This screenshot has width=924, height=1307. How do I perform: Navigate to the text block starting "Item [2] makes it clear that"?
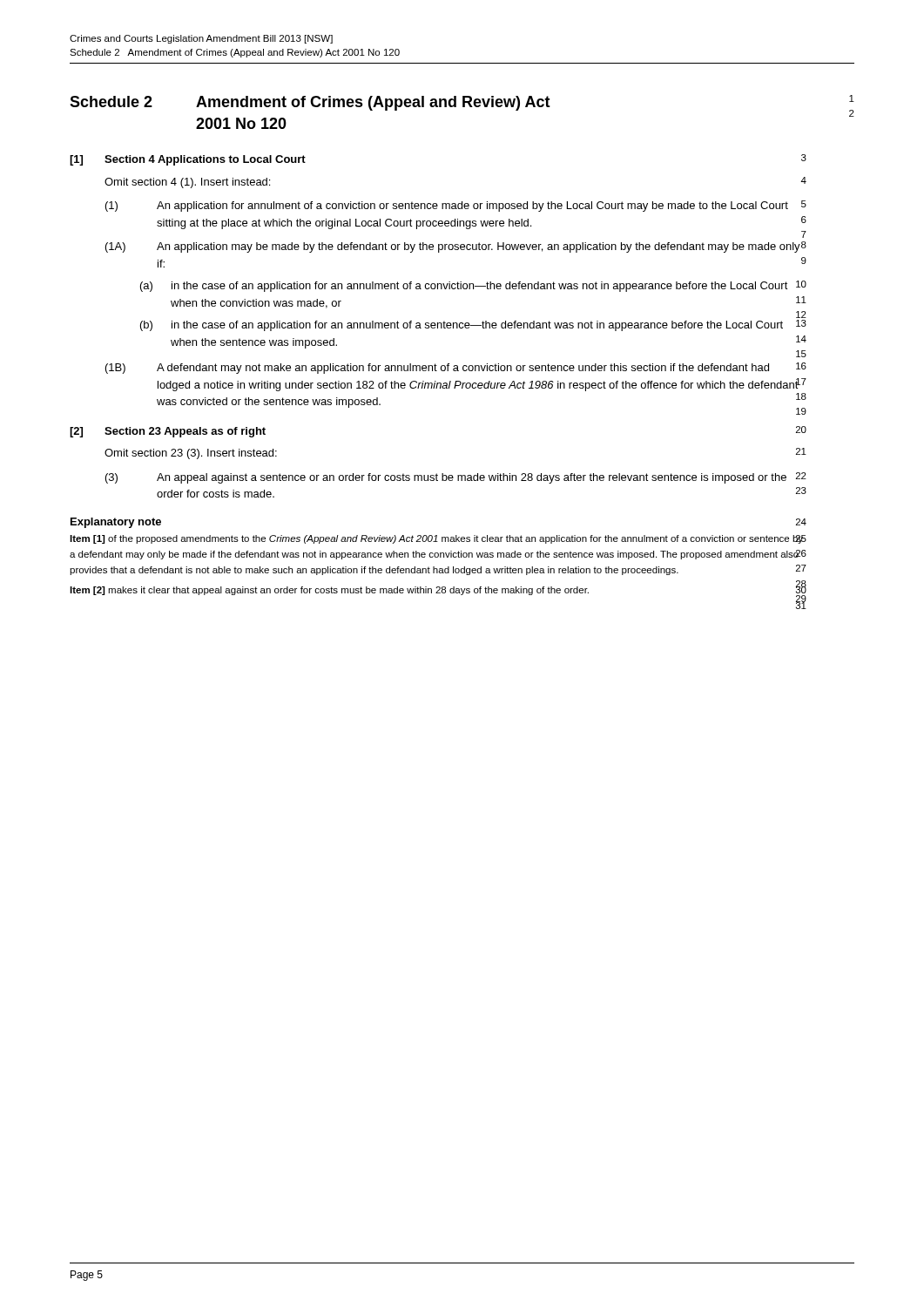coord(330,590)
